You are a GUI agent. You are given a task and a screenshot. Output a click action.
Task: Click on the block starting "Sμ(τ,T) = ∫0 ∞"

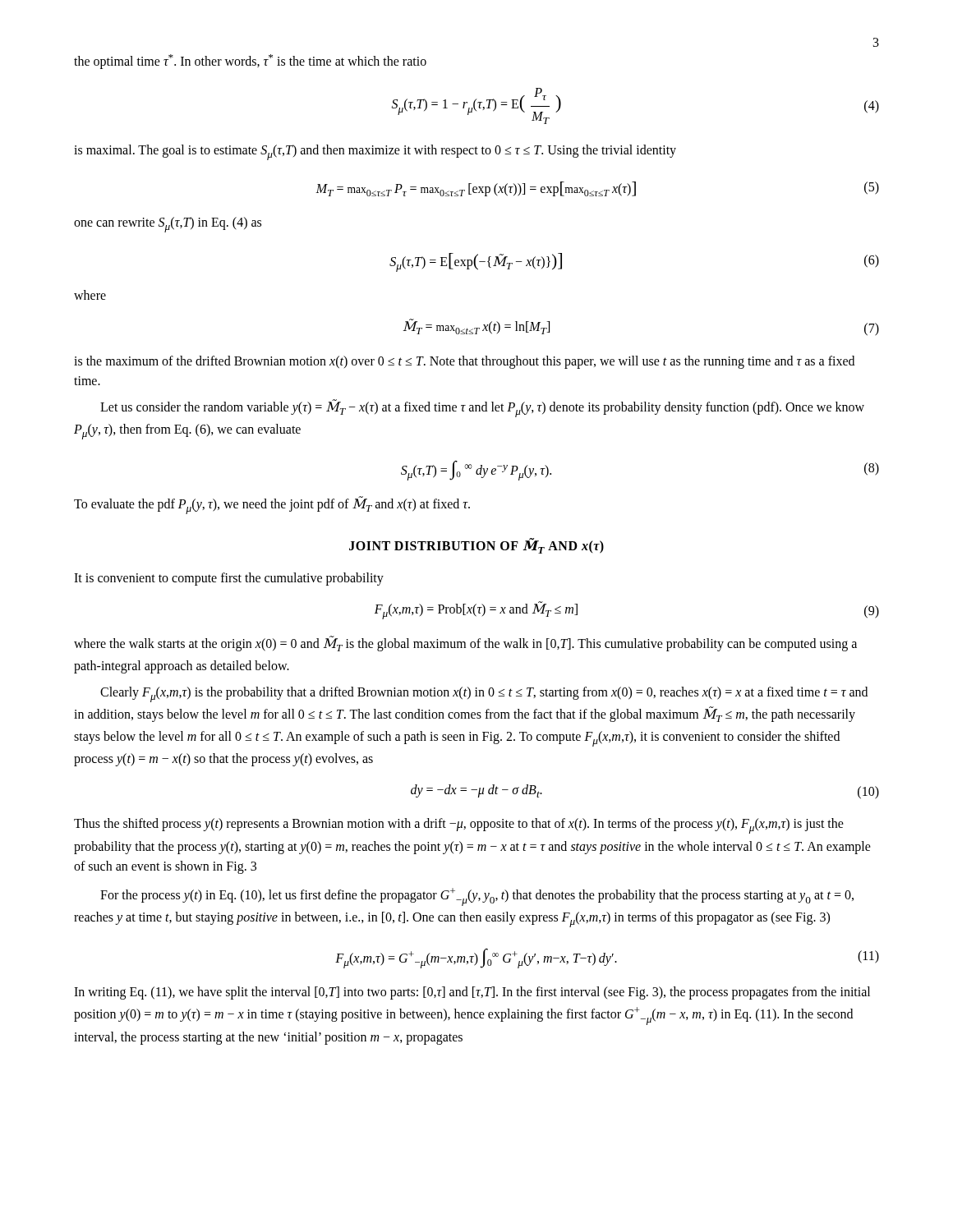pos(481,470)
